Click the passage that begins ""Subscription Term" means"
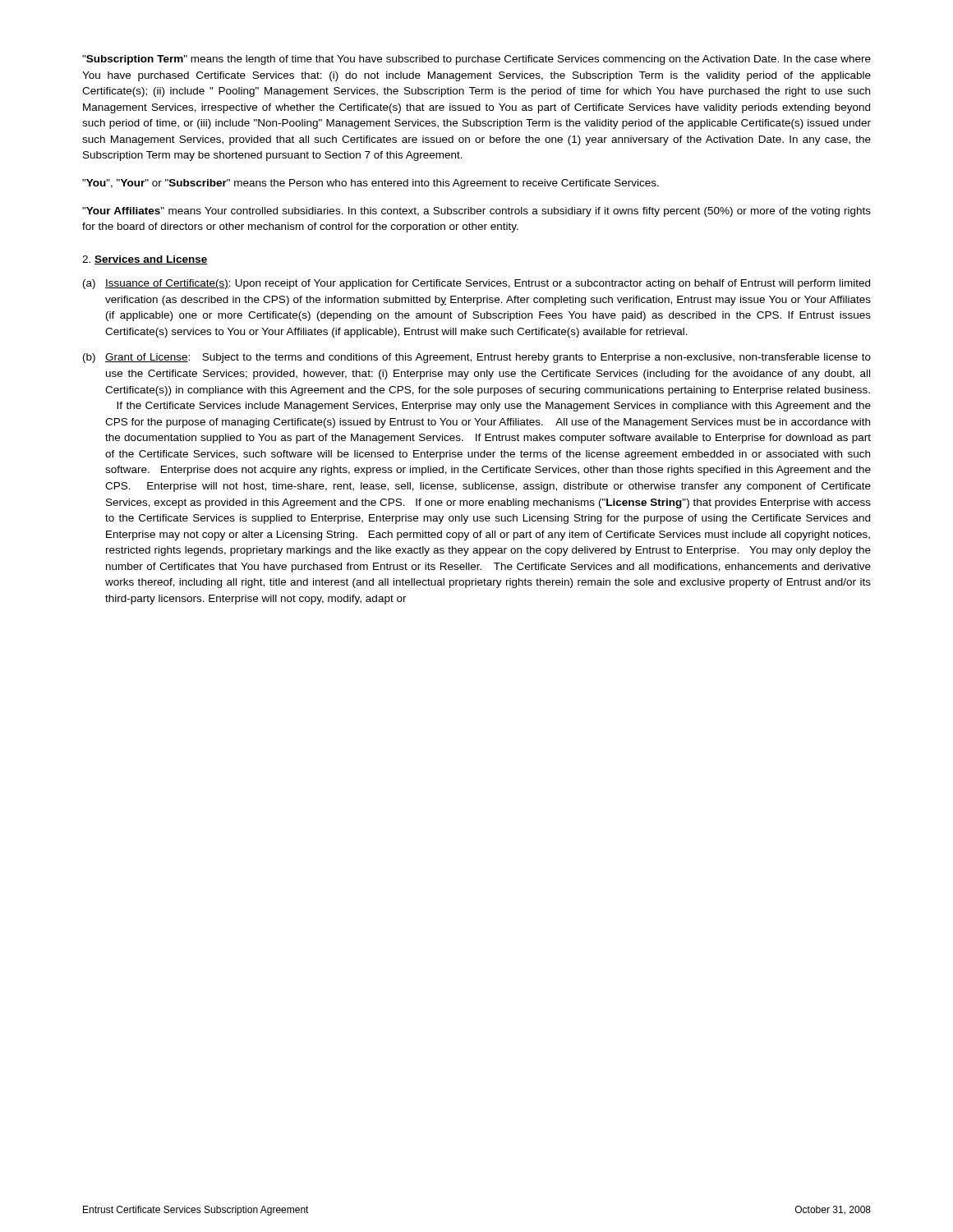The image size is (953, 1232). point(476,107)
